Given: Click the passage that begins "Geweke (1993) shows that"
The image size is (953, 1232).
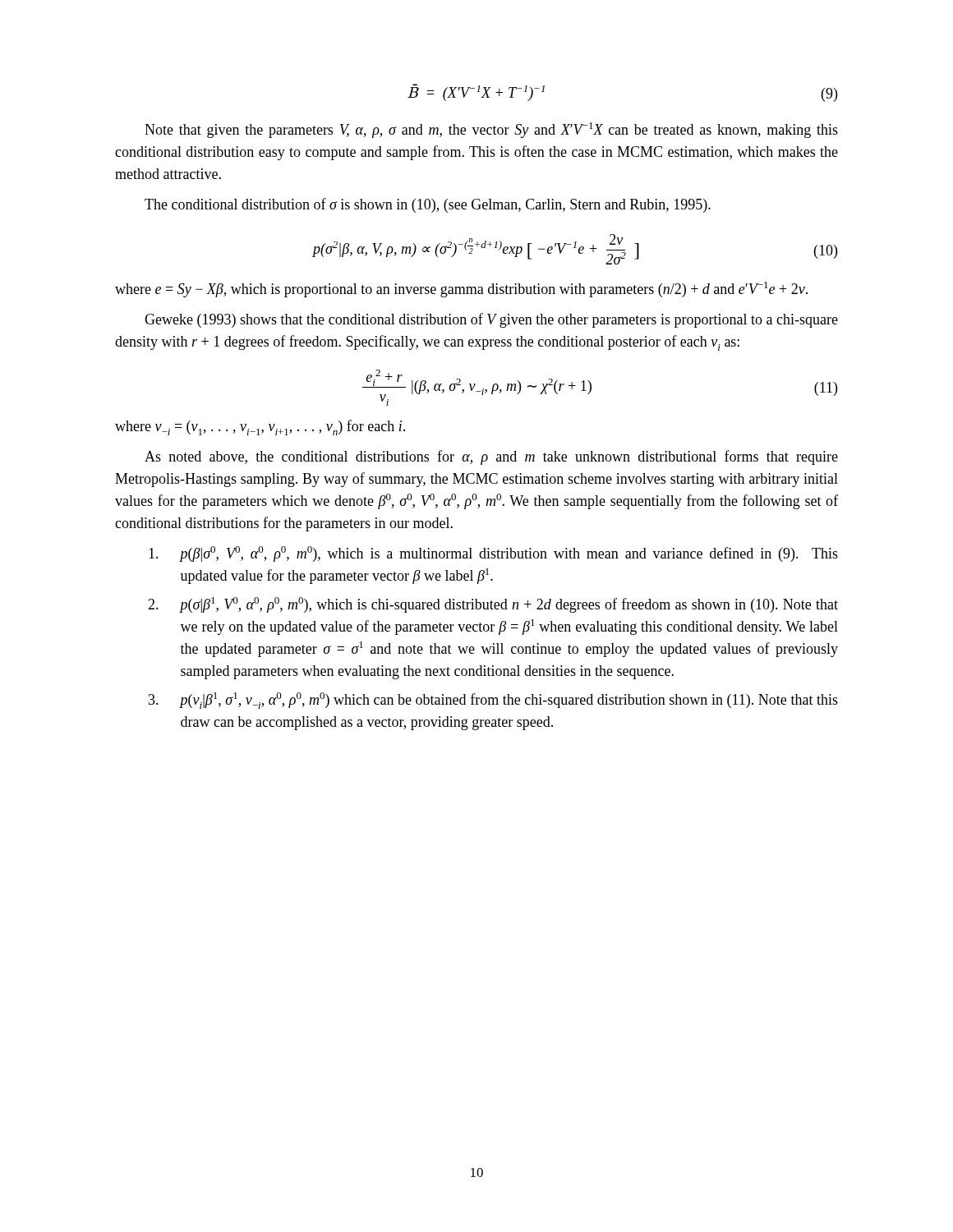Looking at the screenshot, I should pos(476,332).
